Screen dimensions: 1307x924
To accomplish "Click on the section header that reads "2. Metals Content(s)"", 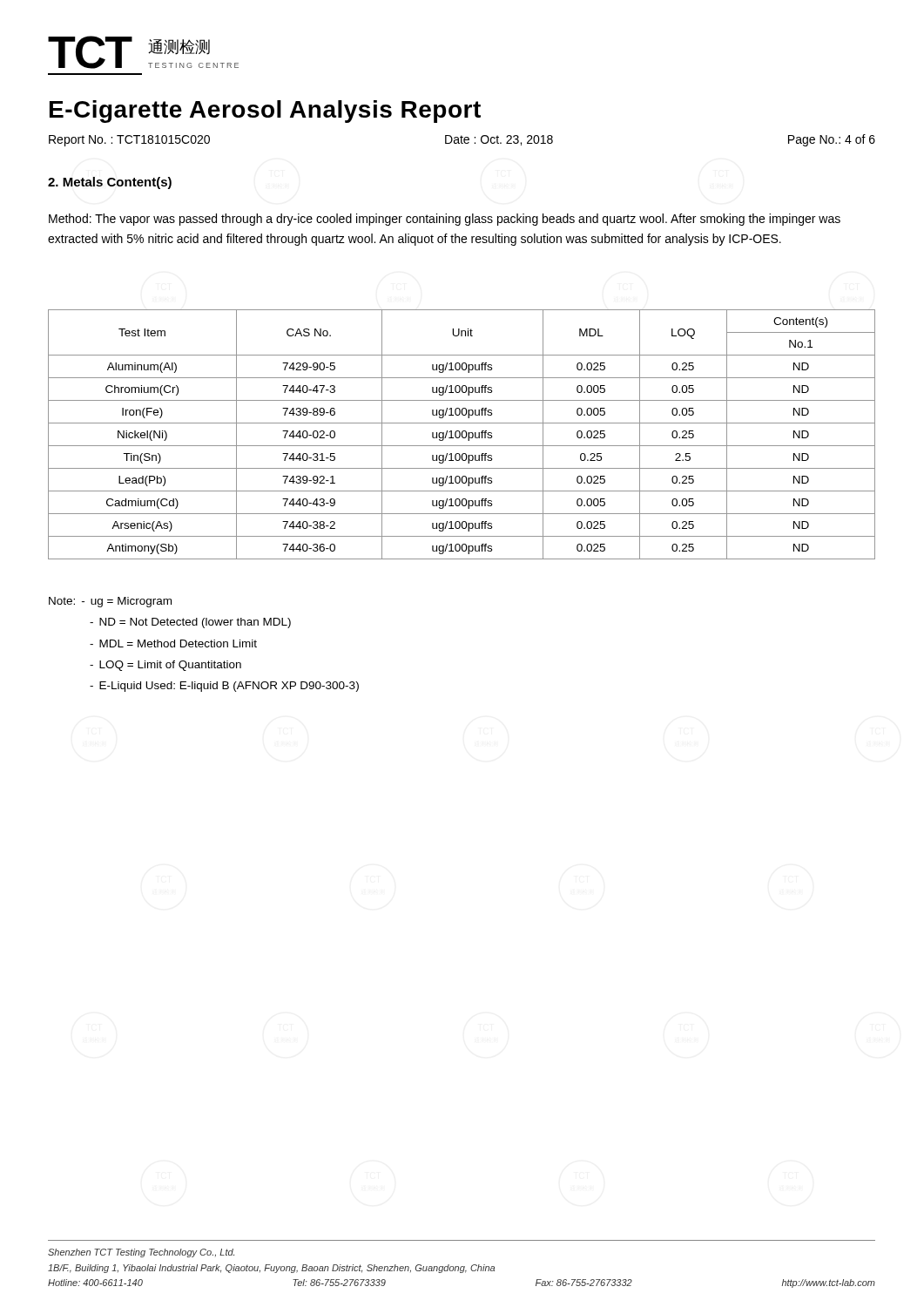I will coord(110,182).
